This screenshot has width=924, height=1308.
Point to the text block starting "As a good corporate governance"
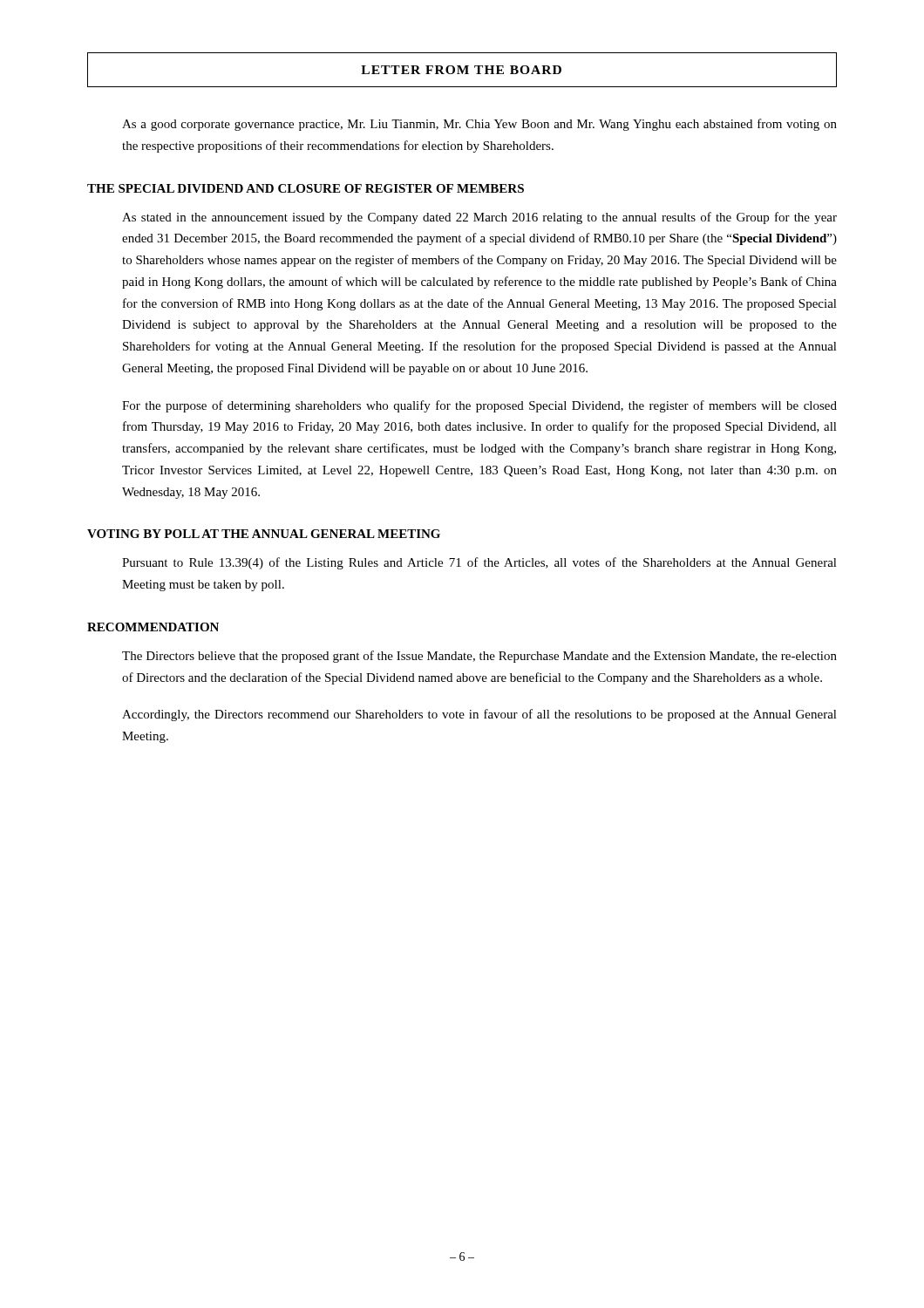[479, 135]
